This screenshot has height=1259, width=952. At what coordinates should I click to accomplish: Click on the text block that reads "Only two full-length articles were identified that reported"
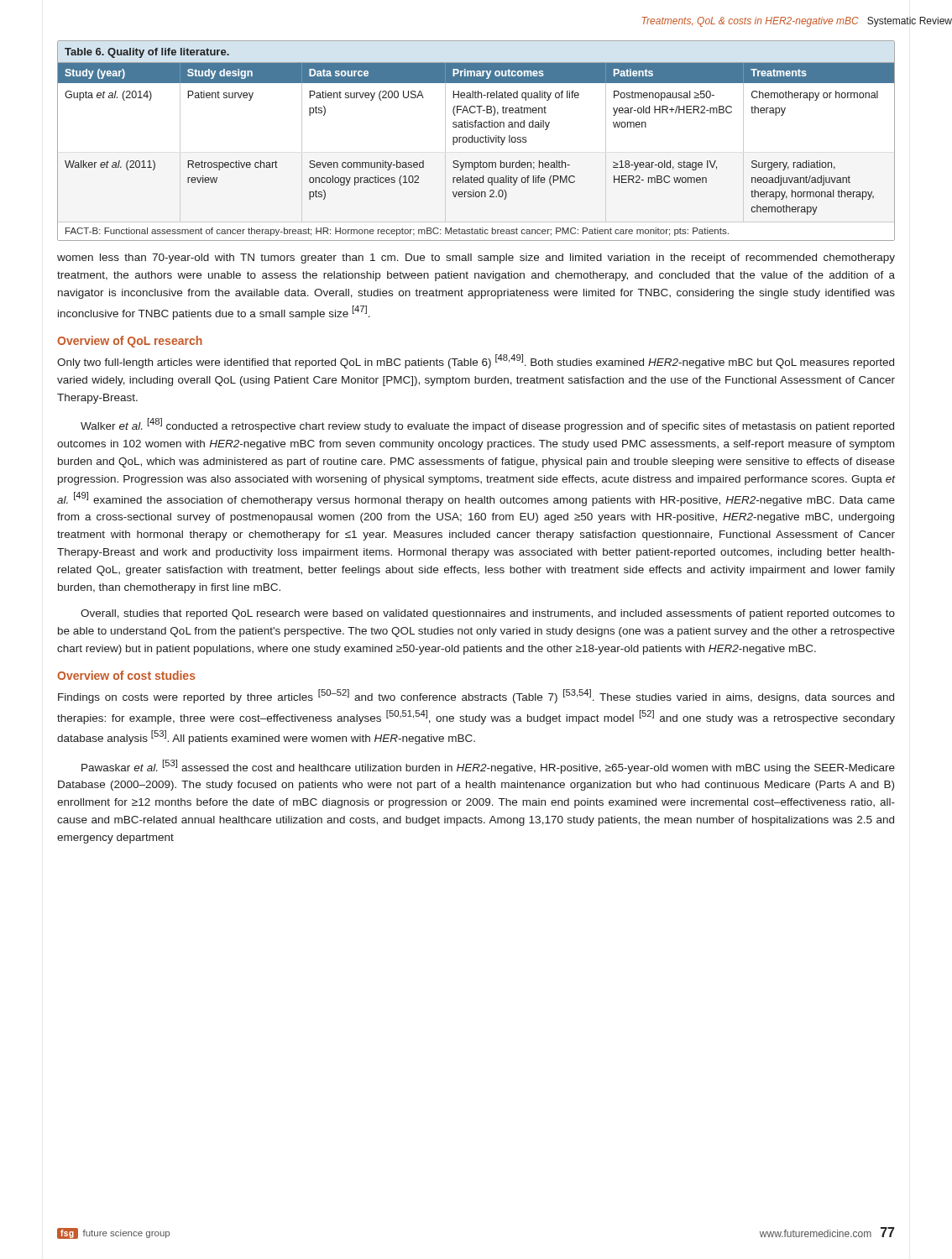(x=476, y=504)
